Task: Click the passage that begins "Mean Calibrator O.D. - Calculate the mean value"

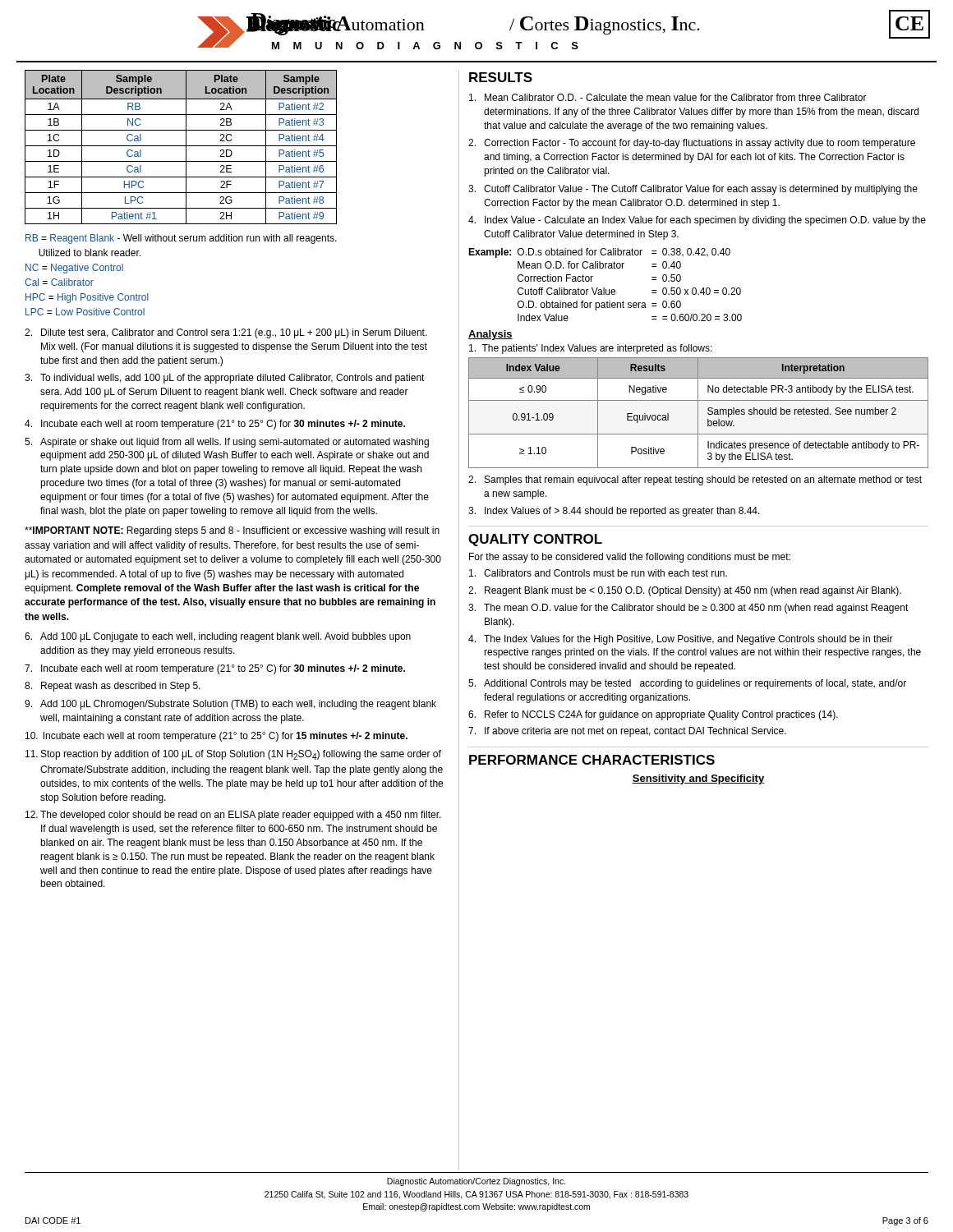Action: 698,112
